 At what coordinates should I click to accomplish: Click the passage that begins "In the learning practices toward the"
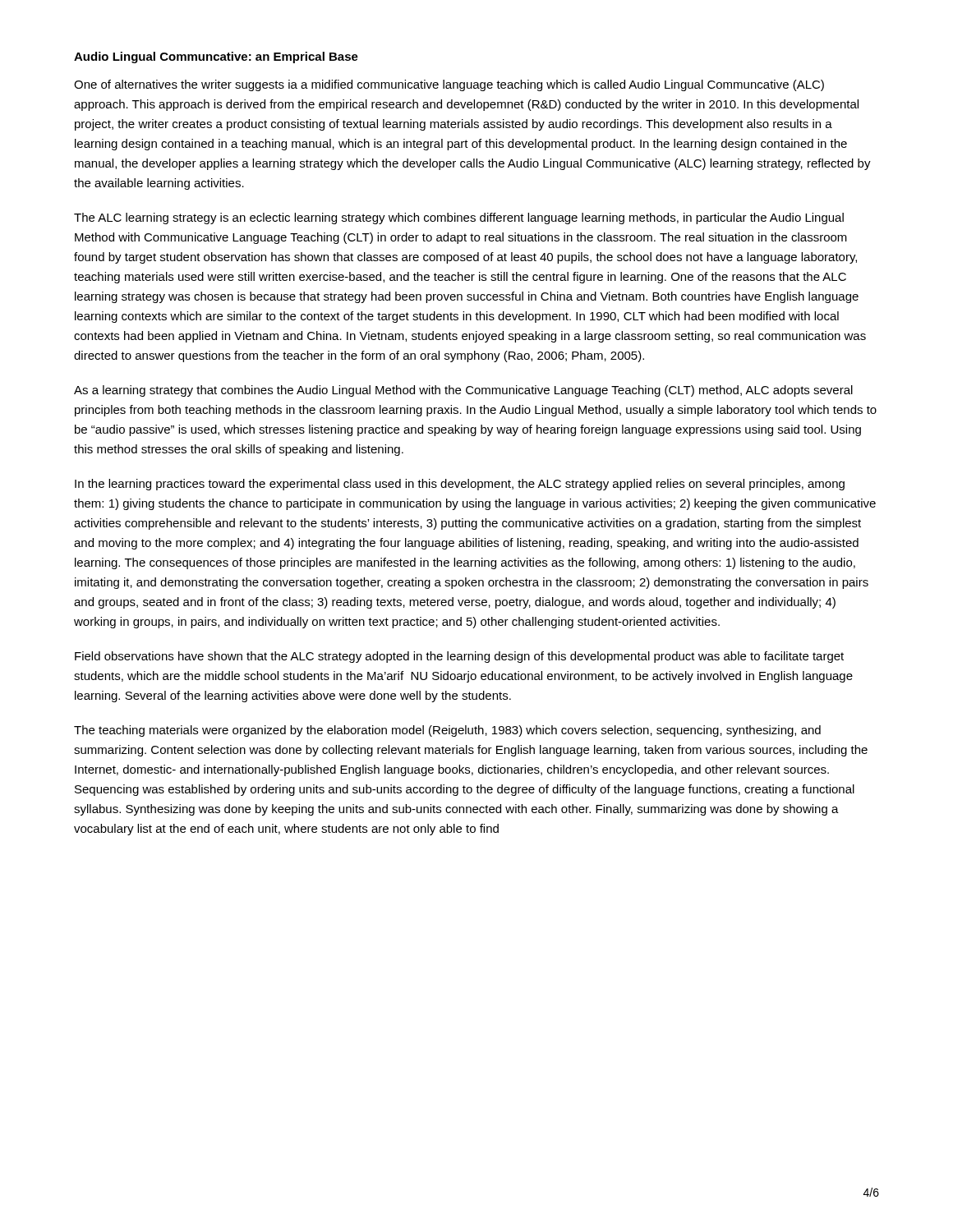pyautogui.click(x=475, y=552)
